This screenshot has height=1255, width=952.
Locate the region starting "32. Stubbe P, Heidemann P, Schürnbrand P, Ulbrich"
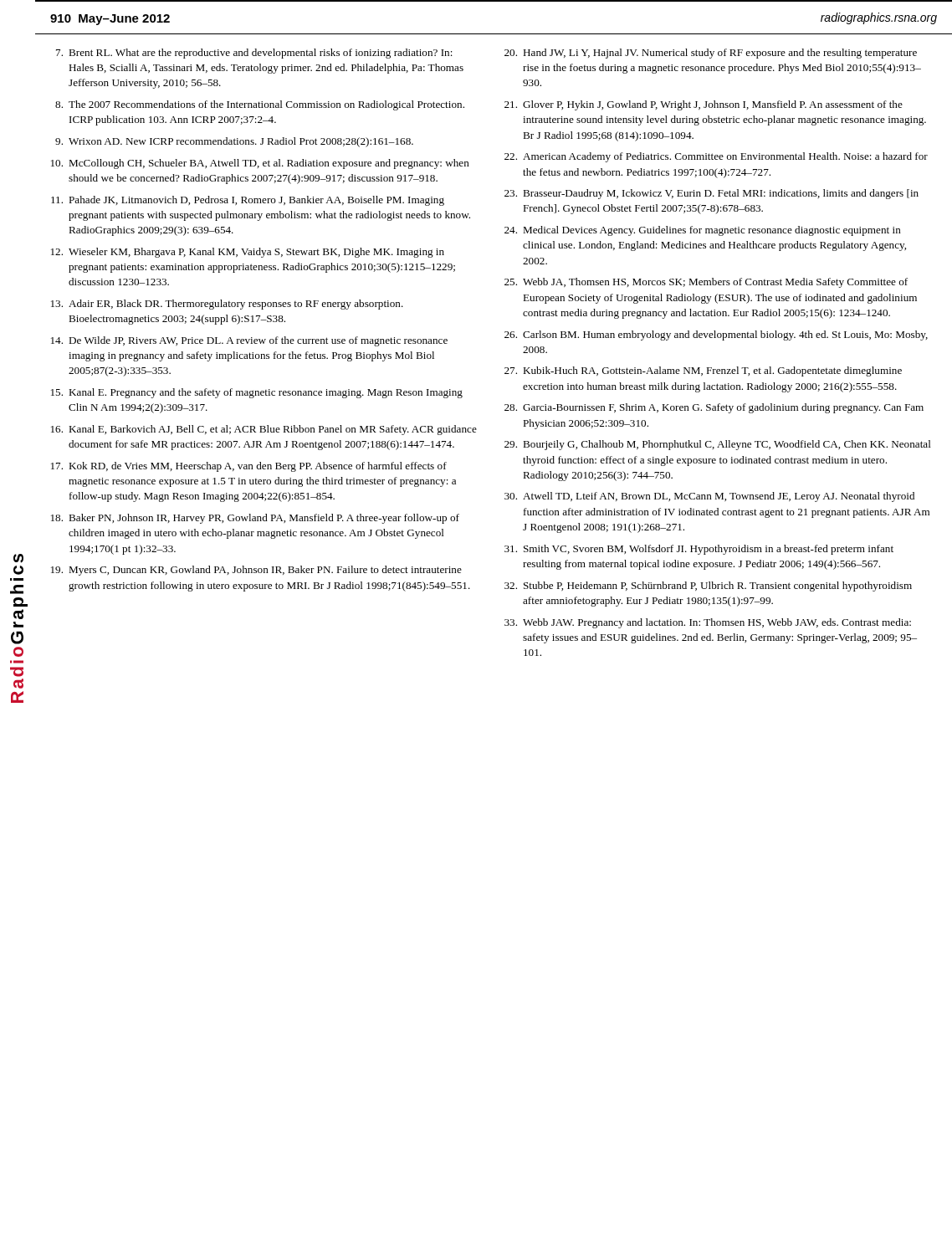click(715, 593)
